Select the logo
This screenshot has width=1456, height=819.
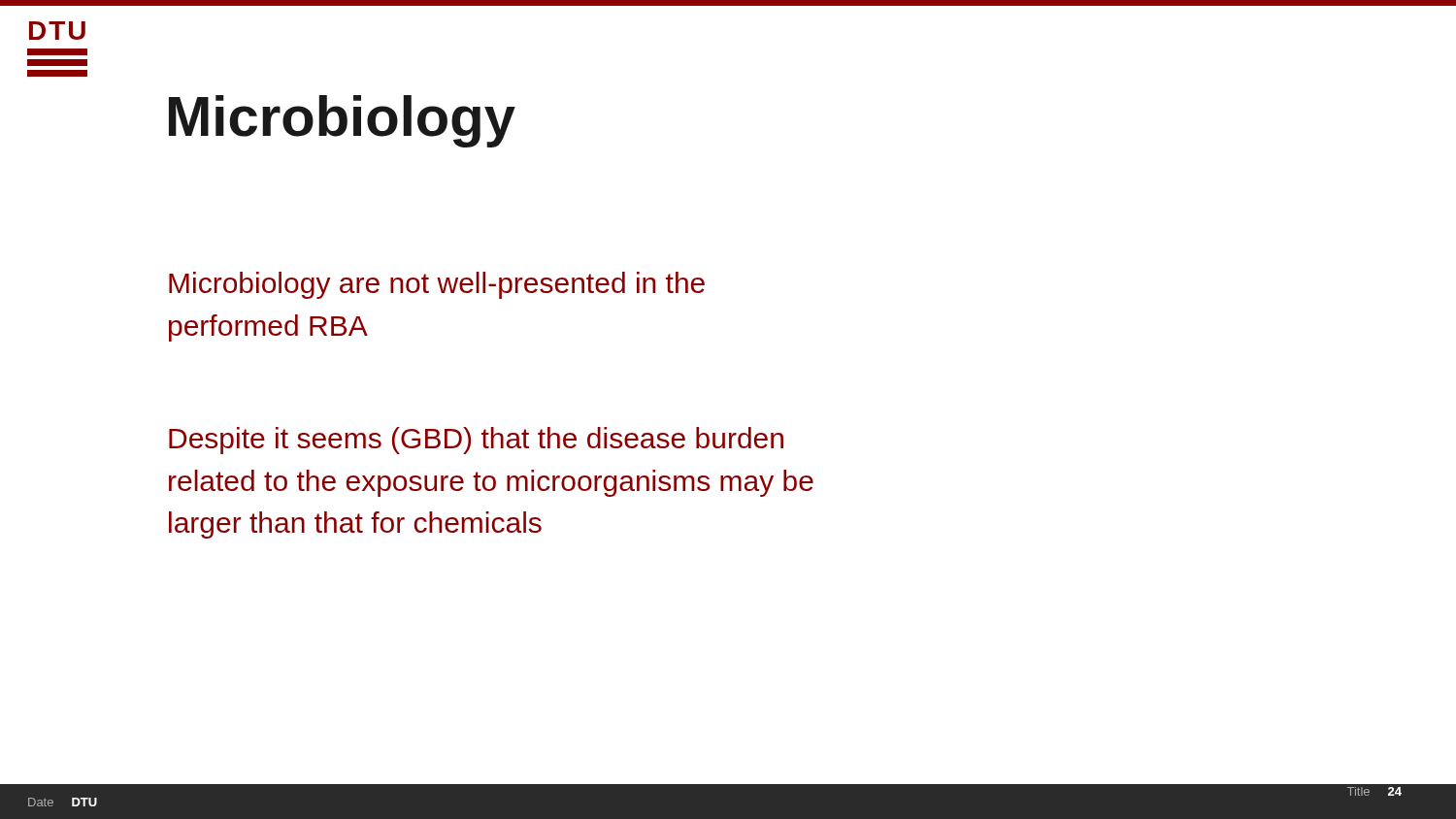[61, 49]
